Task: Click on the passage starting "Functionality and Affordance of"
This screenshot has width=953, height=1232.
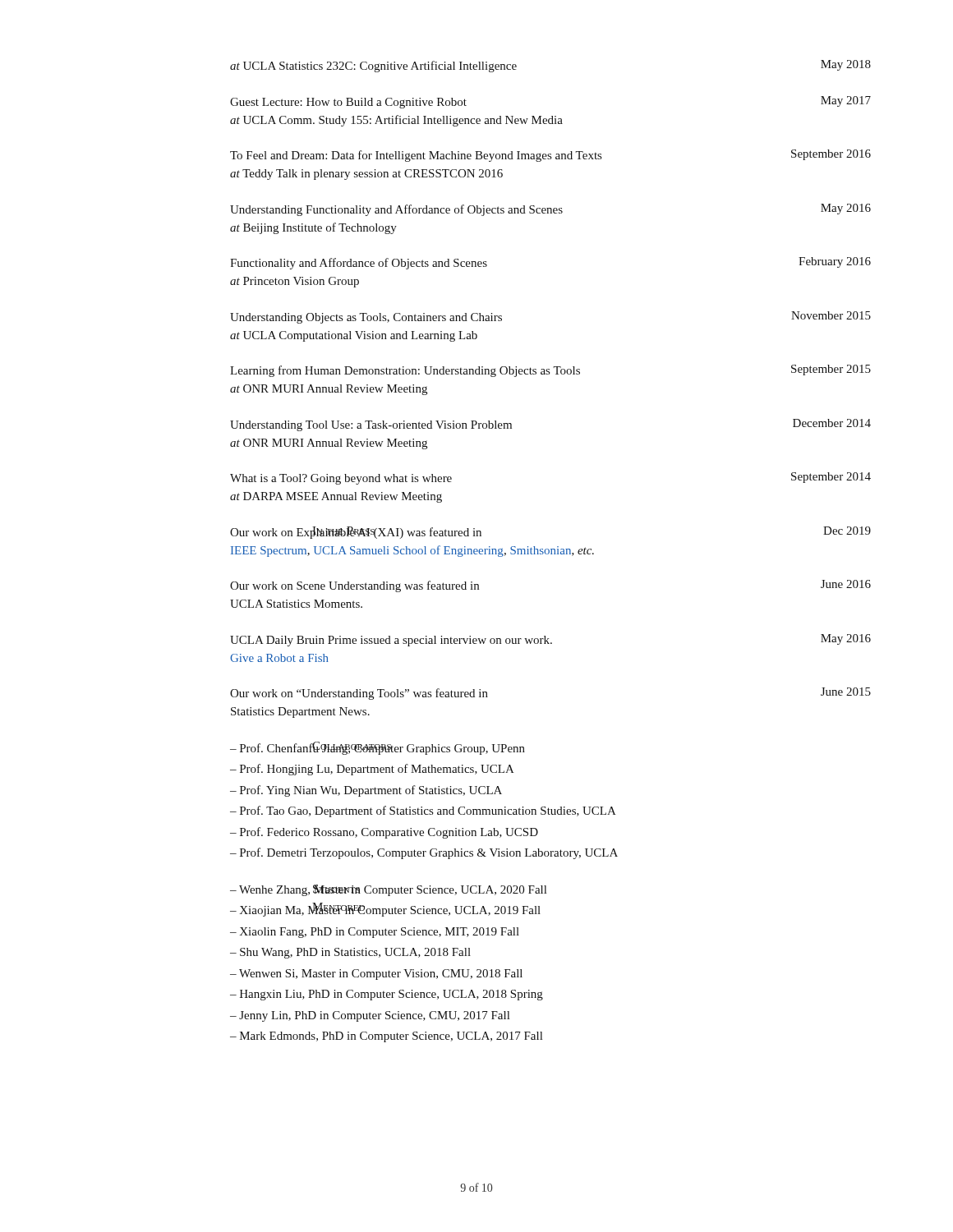Action: pyautogui.click(x=363, y=263)
